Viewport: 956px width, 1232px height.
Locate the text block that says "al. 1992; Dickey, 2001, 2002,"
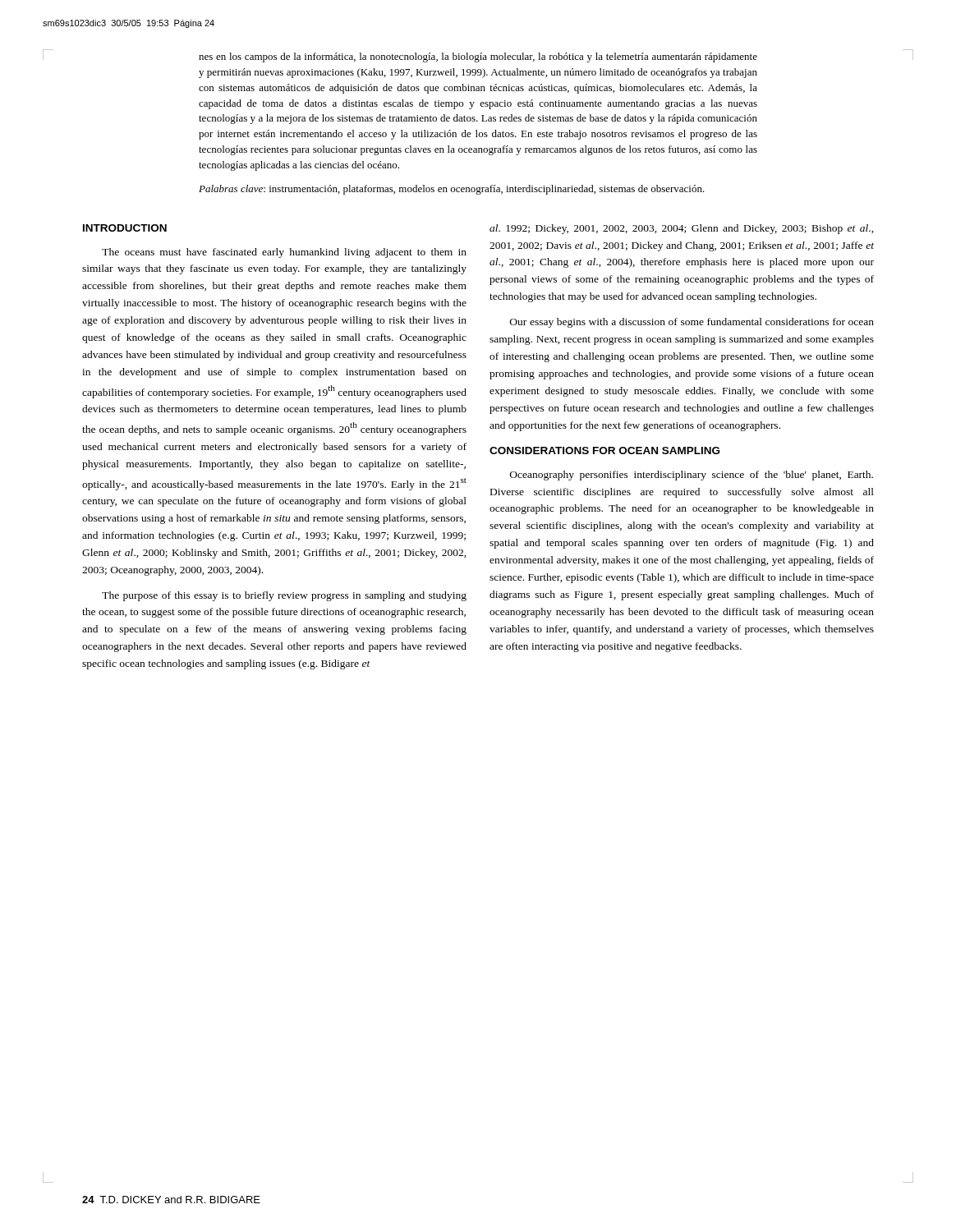point(682,327)
